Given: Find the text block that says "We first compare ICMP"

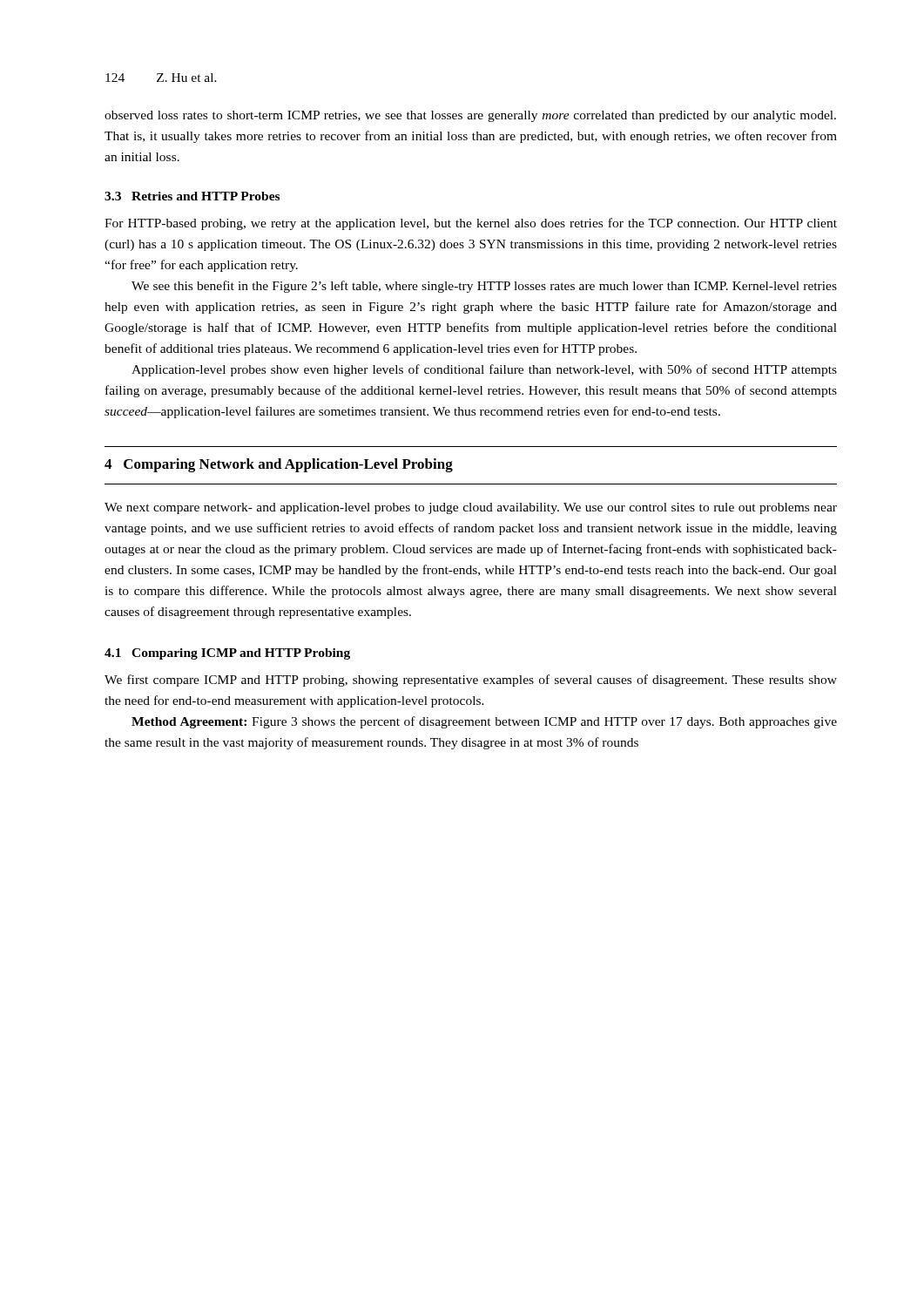Looking at the screenshot, I should click(x=471, y=711).
